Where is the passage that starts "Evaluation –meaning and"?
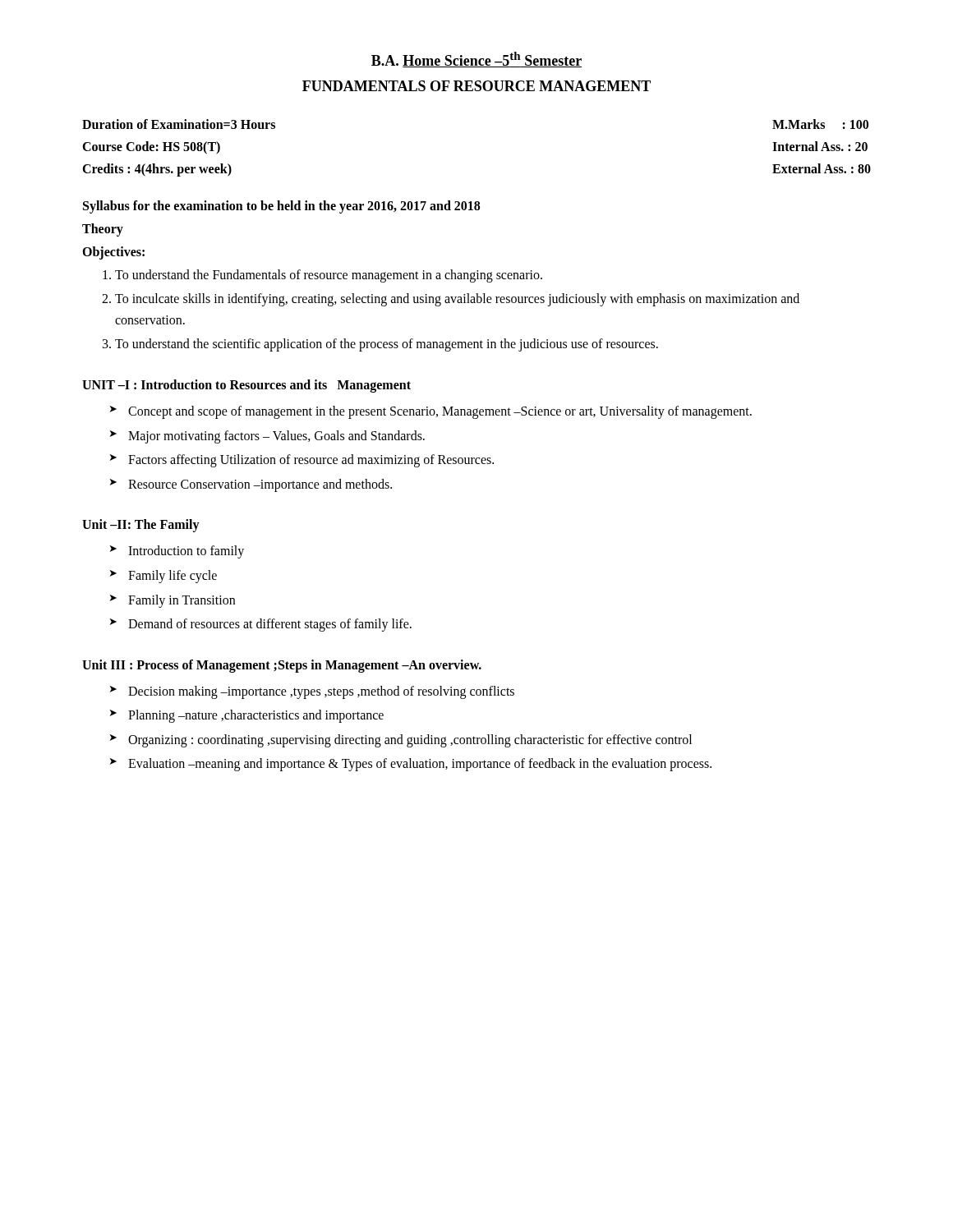953x1232 pixels. [420, 764]
